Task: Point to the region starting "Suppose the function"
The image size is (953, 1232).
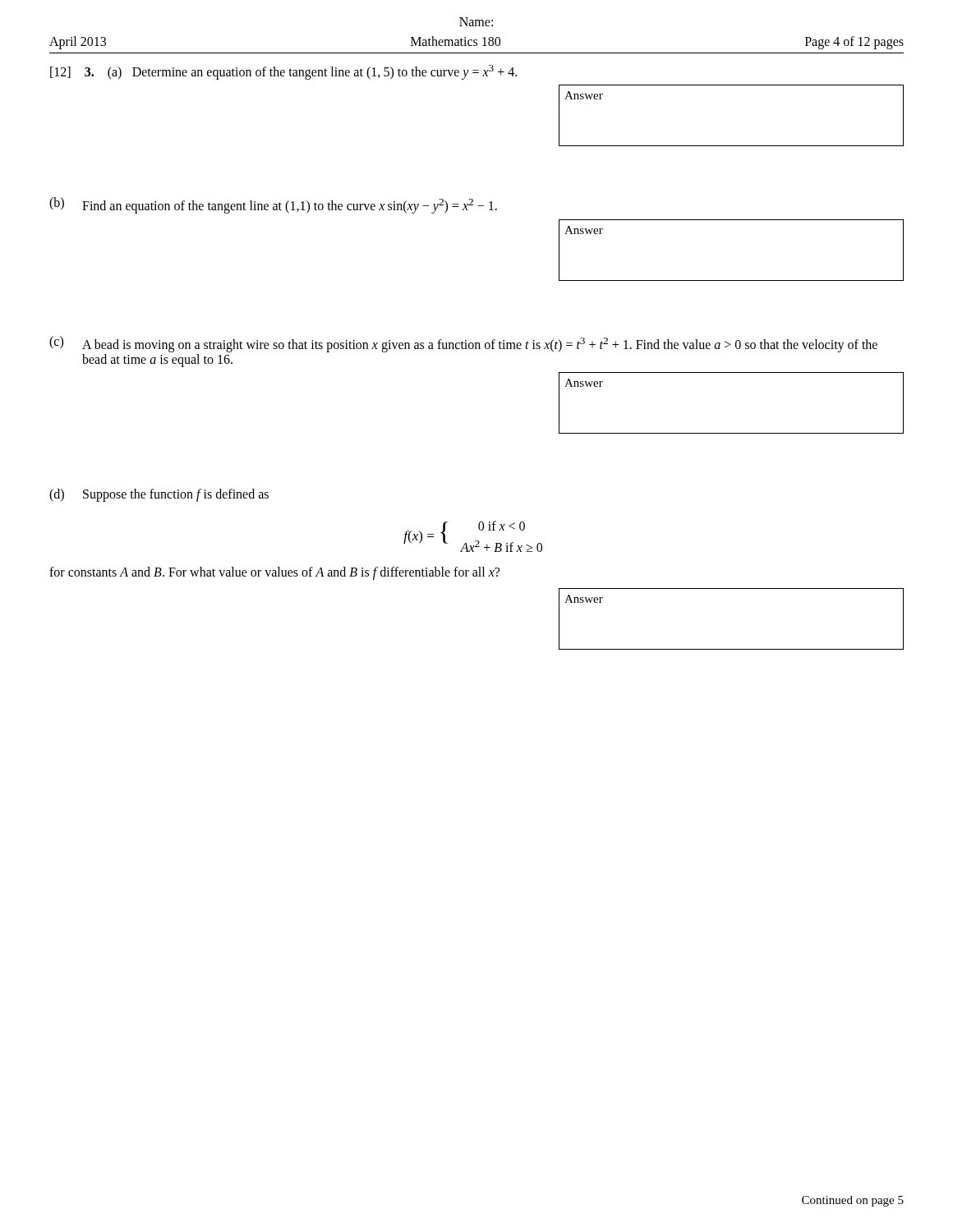Action: point(176,494)
